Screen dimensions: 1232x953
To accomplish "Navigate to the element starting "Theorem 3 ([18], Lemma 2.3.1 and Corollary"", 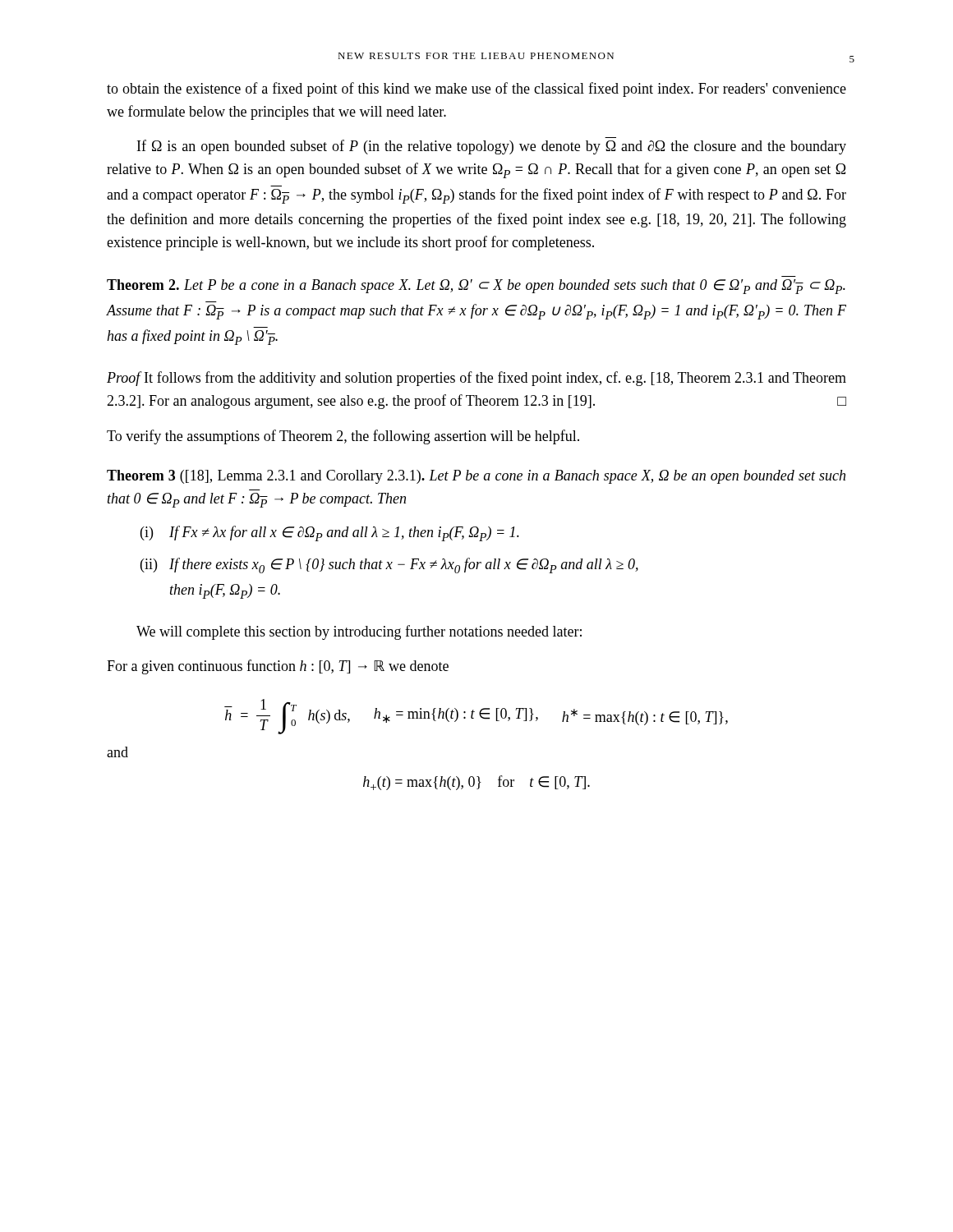I will tap(476, 489).
